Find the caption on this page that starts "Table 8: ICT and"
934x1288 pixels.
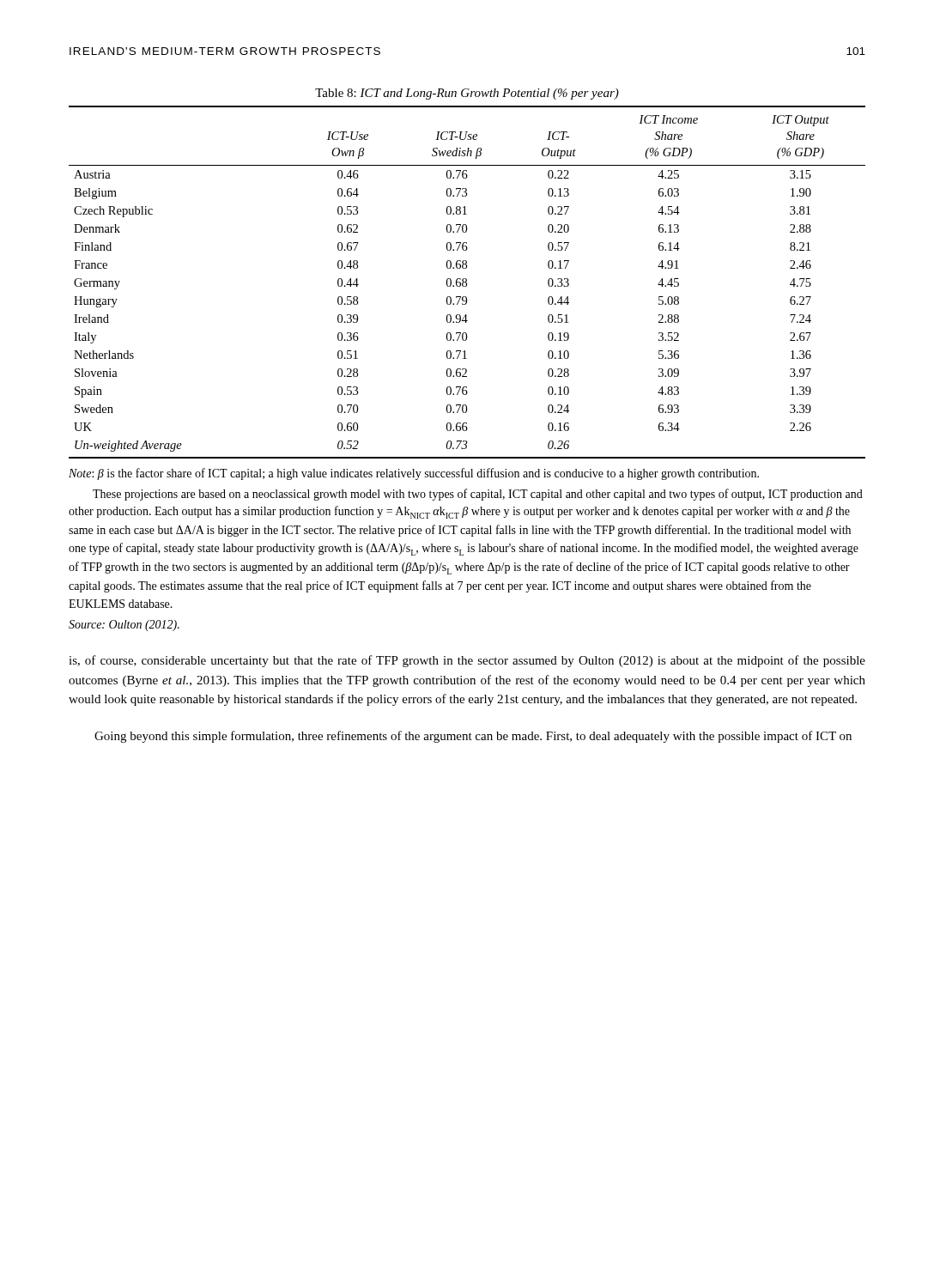[467, 93]
